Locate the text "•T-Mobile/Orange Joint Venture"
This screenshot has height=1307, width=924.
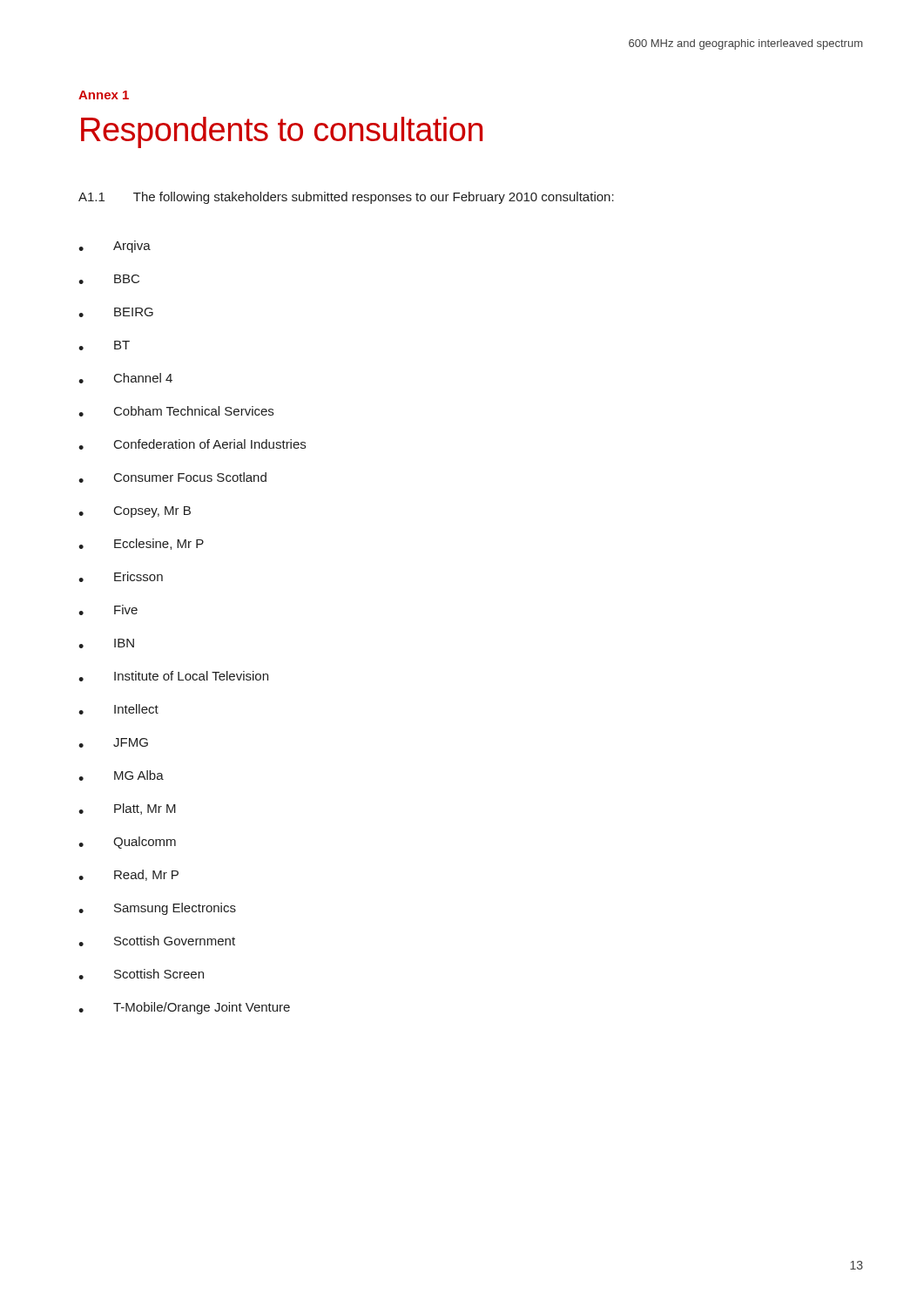pyautogui.click(x=184, y=1010)
